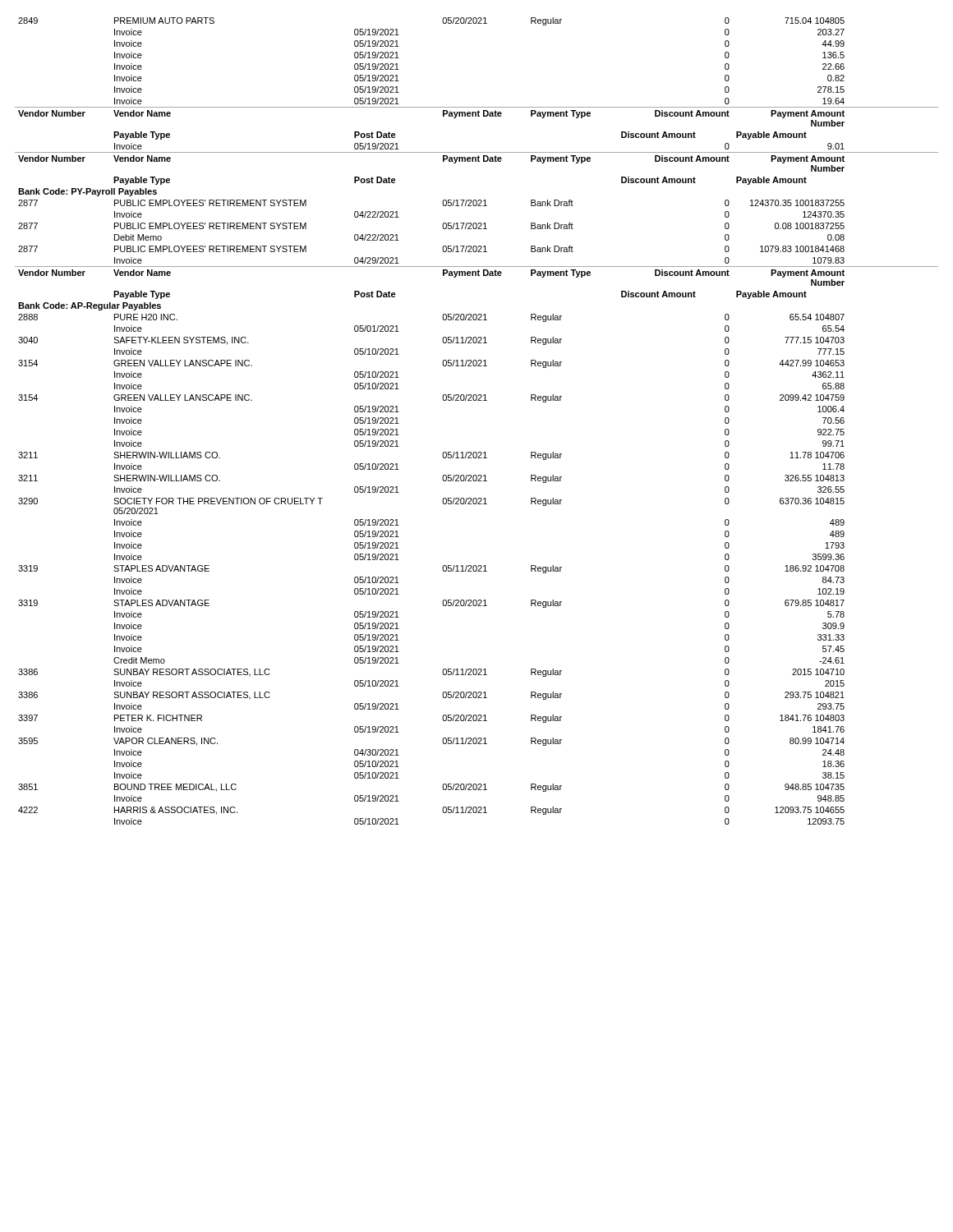The height and width of the screenshot is (1232, 953).
Task: Locate the table with the text "HARRIS & ASSOCIATES, INC."
Action: click(476, 421)
